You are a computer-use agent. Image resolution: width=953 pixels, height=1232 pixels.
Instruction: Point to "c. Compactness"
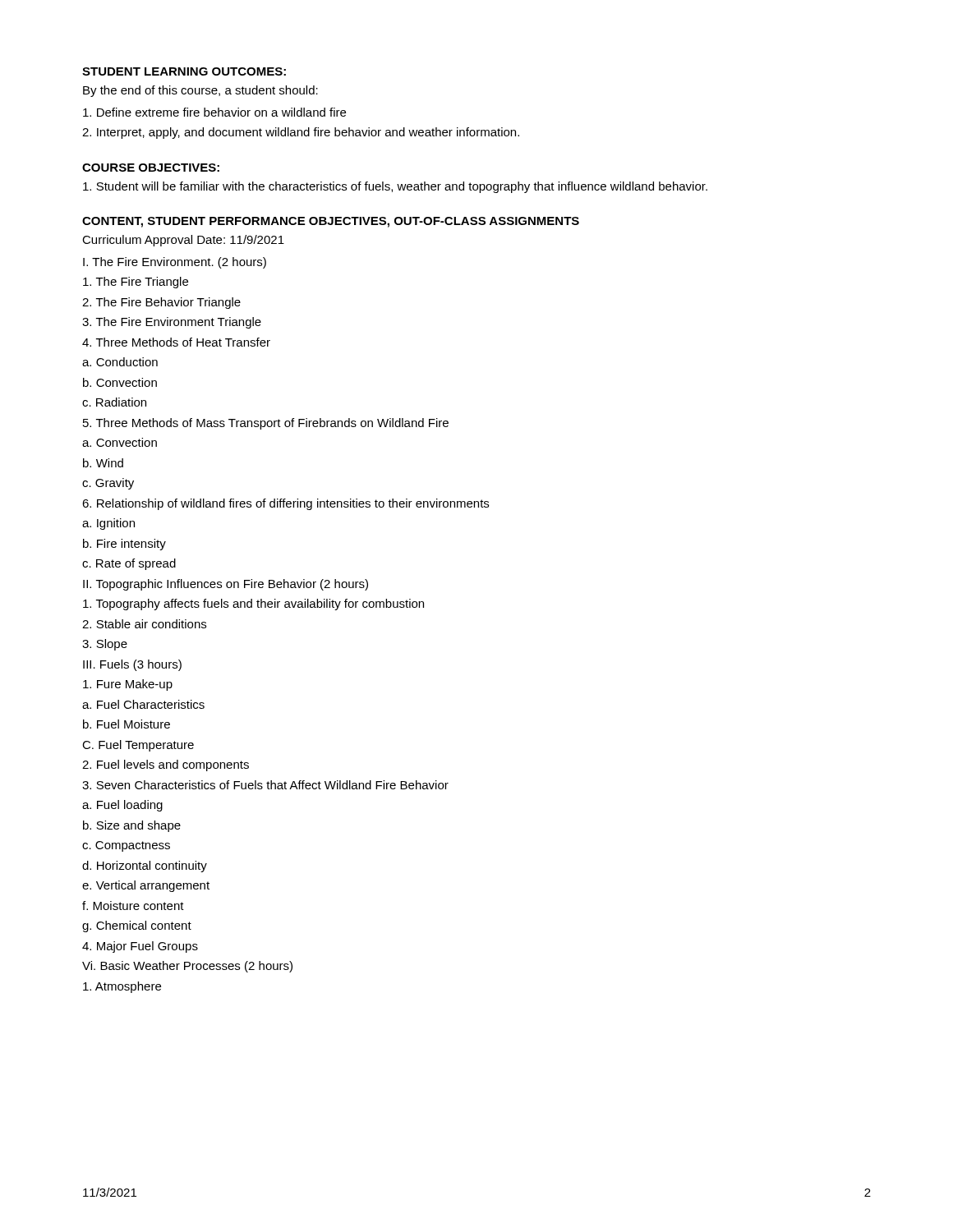click(x=126, y=845)
